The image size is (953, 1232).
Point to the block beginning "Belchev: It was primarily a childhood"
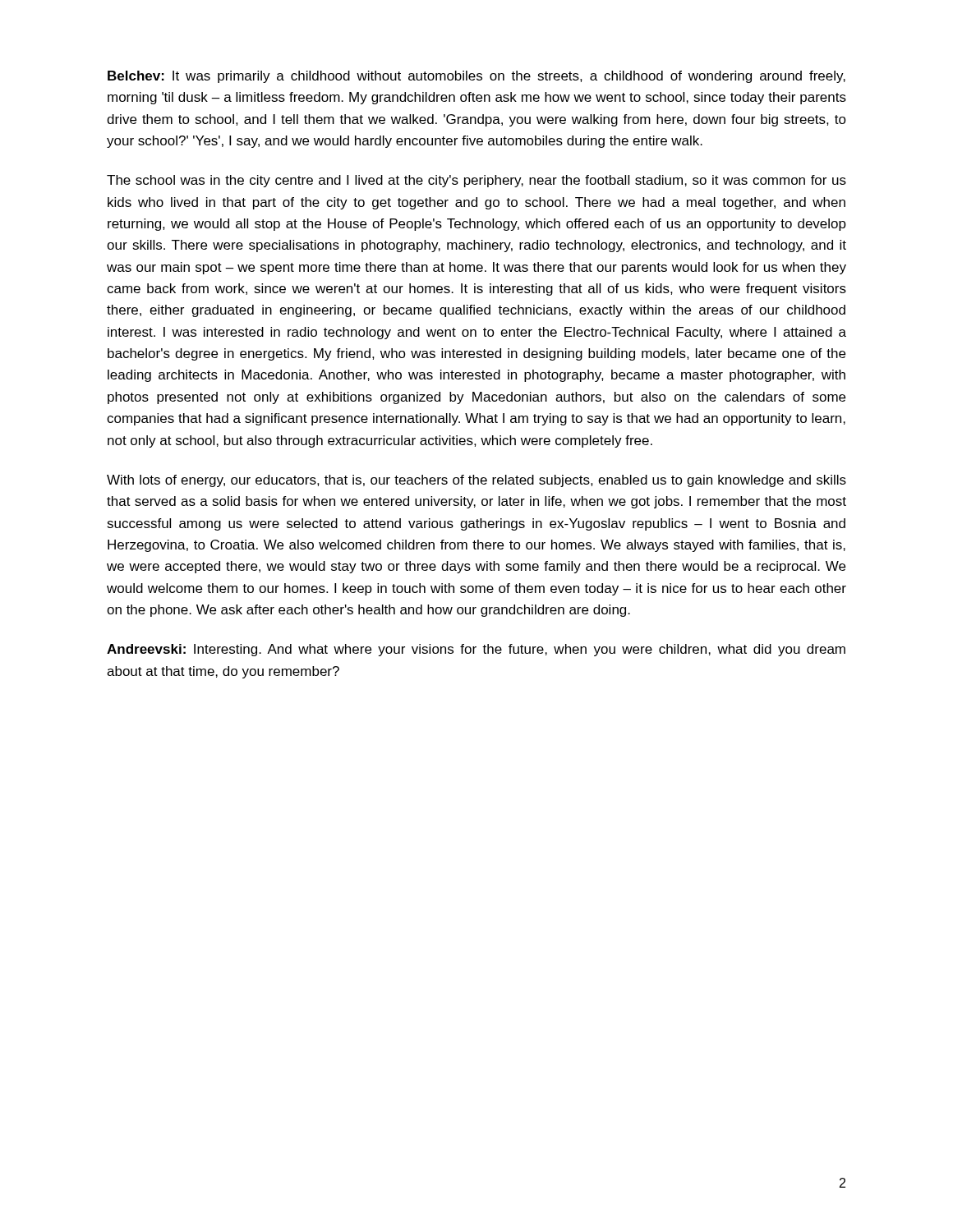[x=476, y=108]
